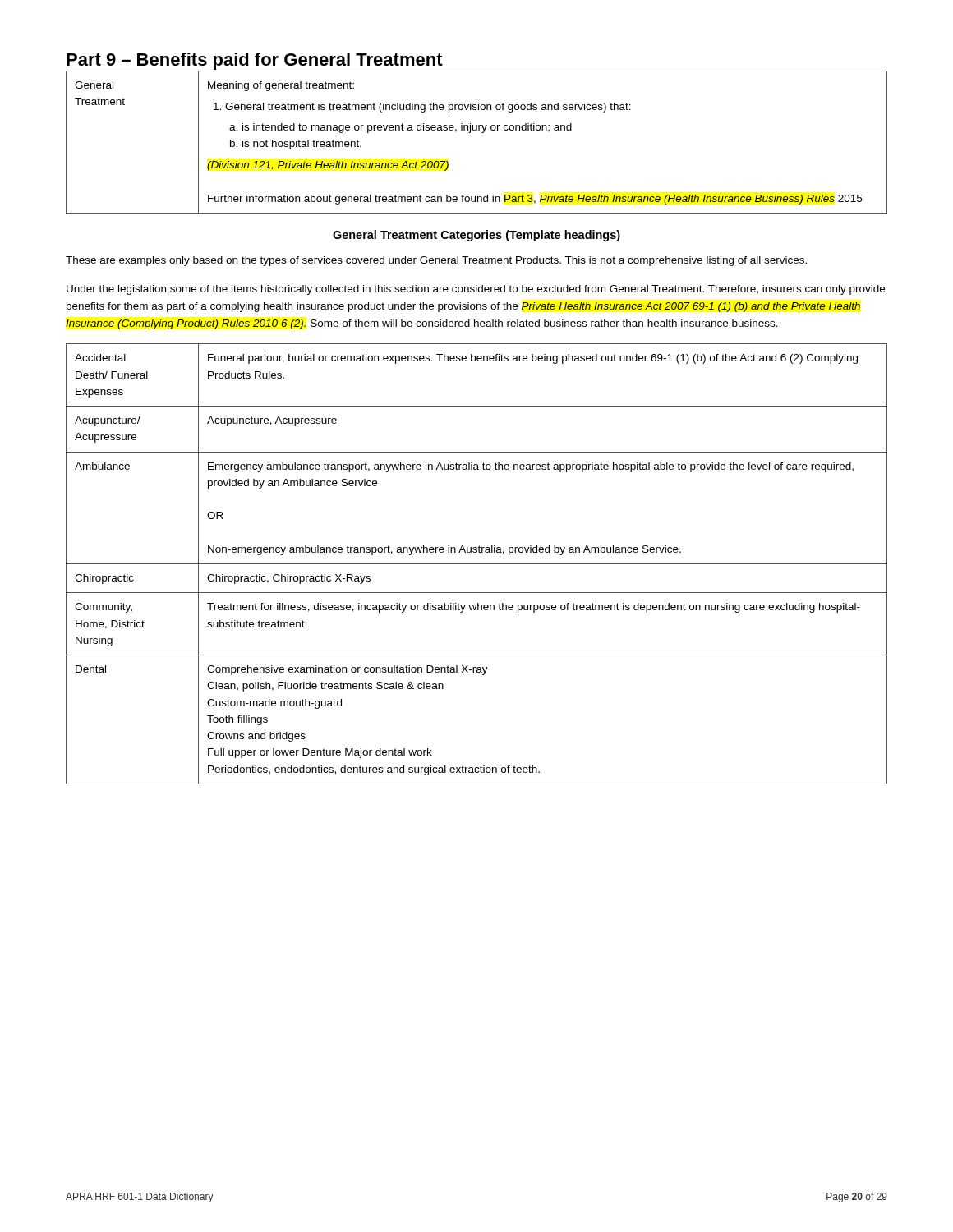
Task: Locate the table with the text "Treatment for illness, disease,"
Action: click(476, 564)
